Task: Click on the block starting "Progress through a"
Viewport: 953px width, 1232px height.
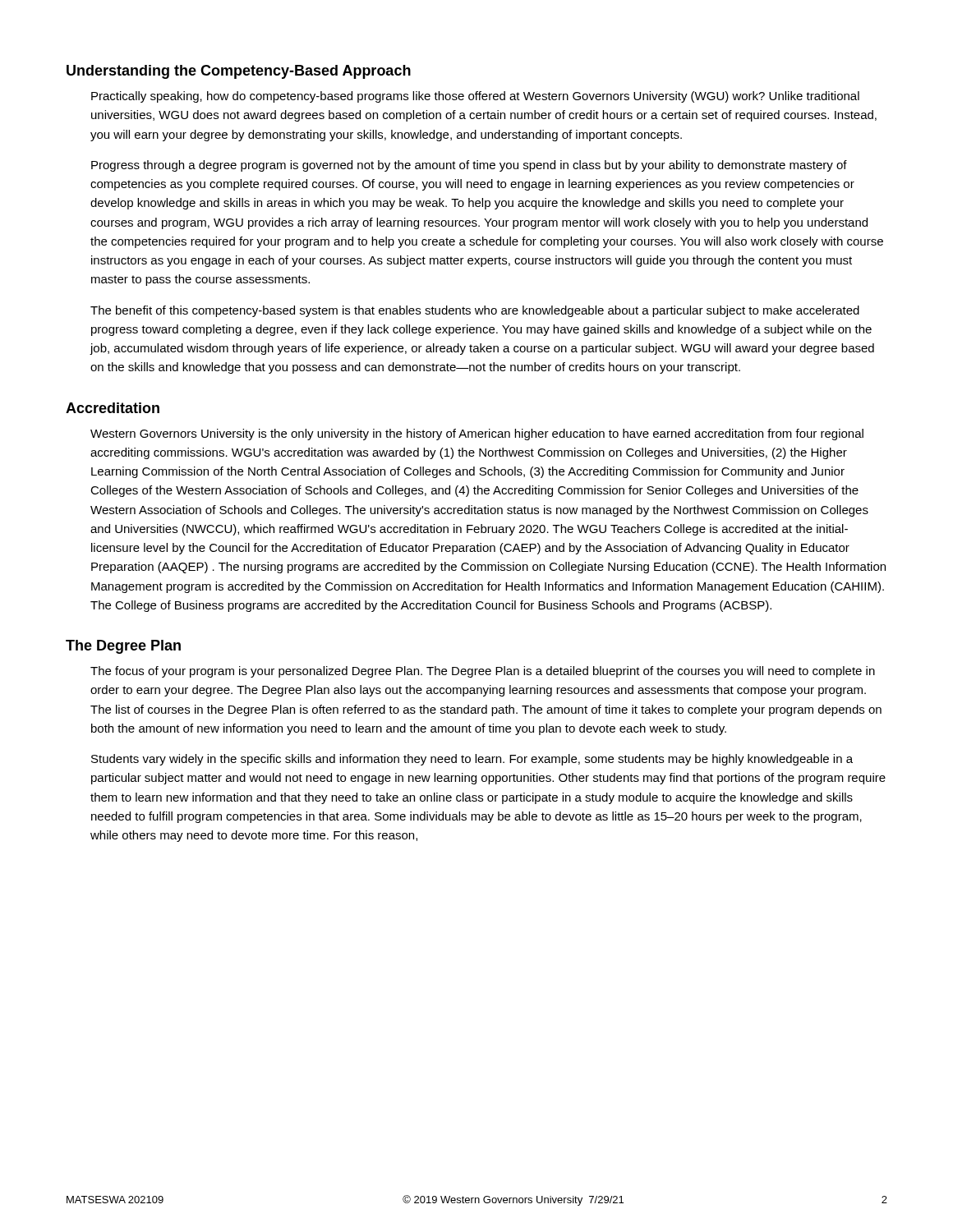Action: (x=487, y=222)
